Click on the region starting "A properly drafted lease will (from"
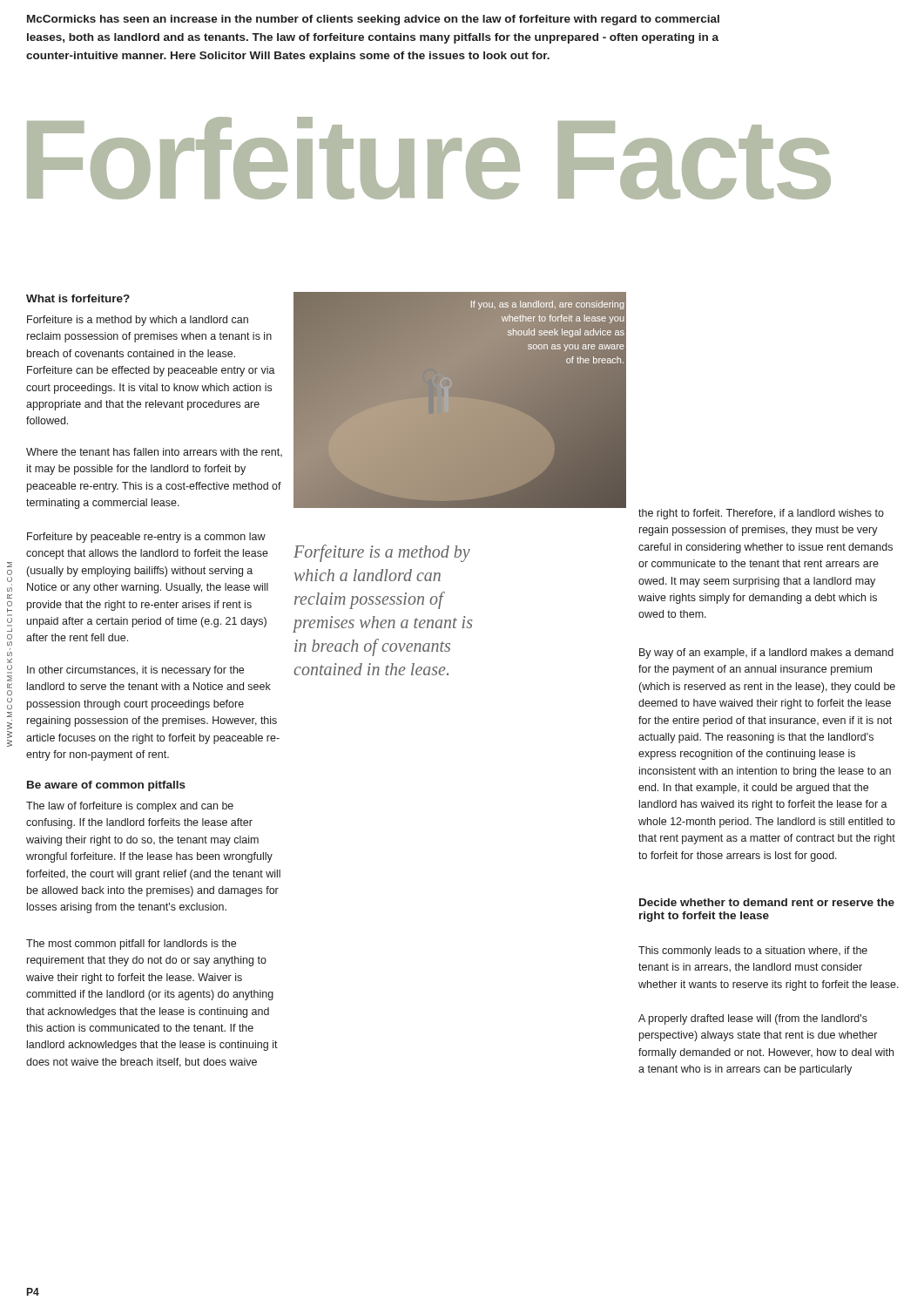The width and height of the screenshot is (924, 1307). point(769,1044)
